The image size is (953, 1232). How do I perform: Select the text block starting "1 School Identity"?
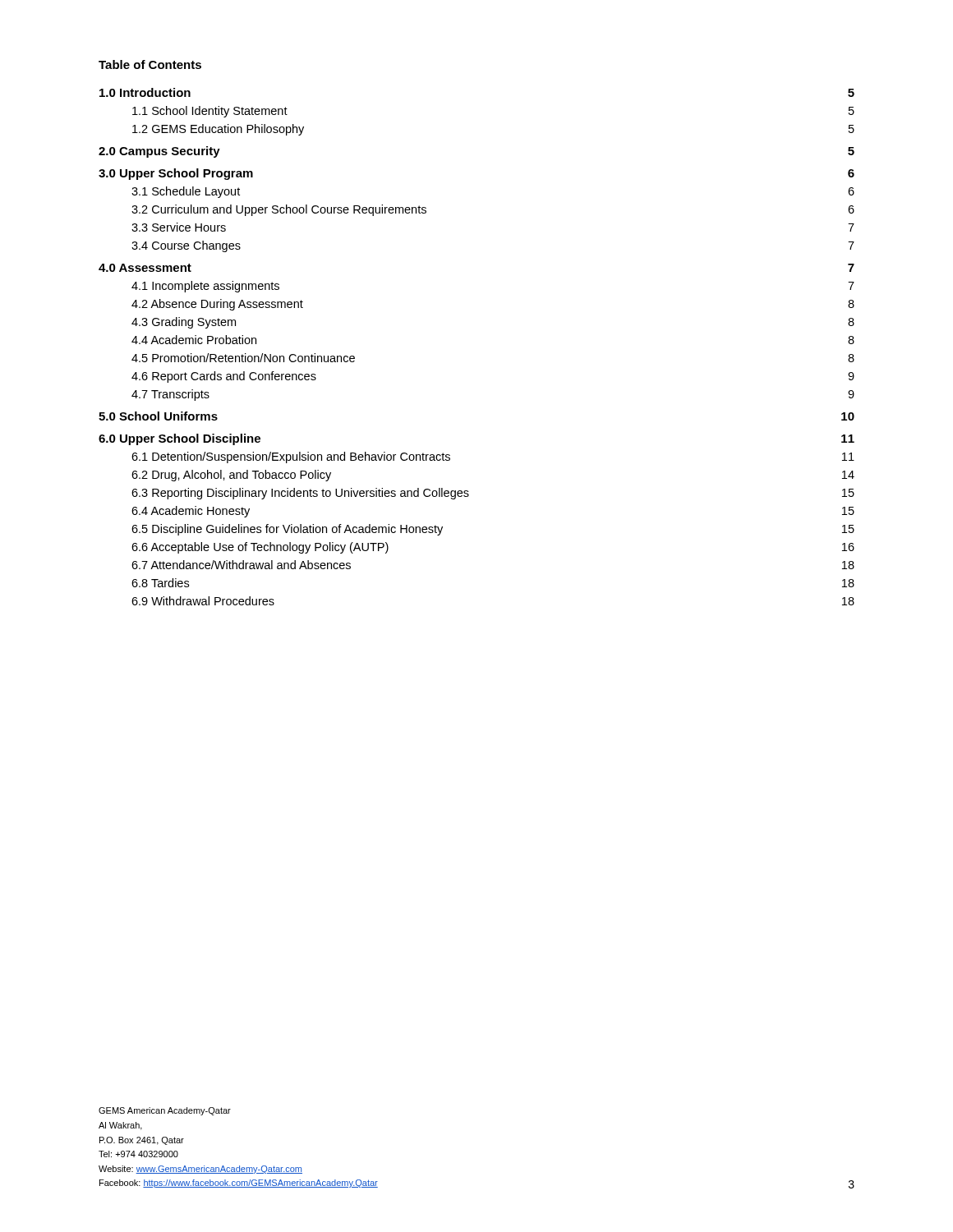tap(209, 111)
